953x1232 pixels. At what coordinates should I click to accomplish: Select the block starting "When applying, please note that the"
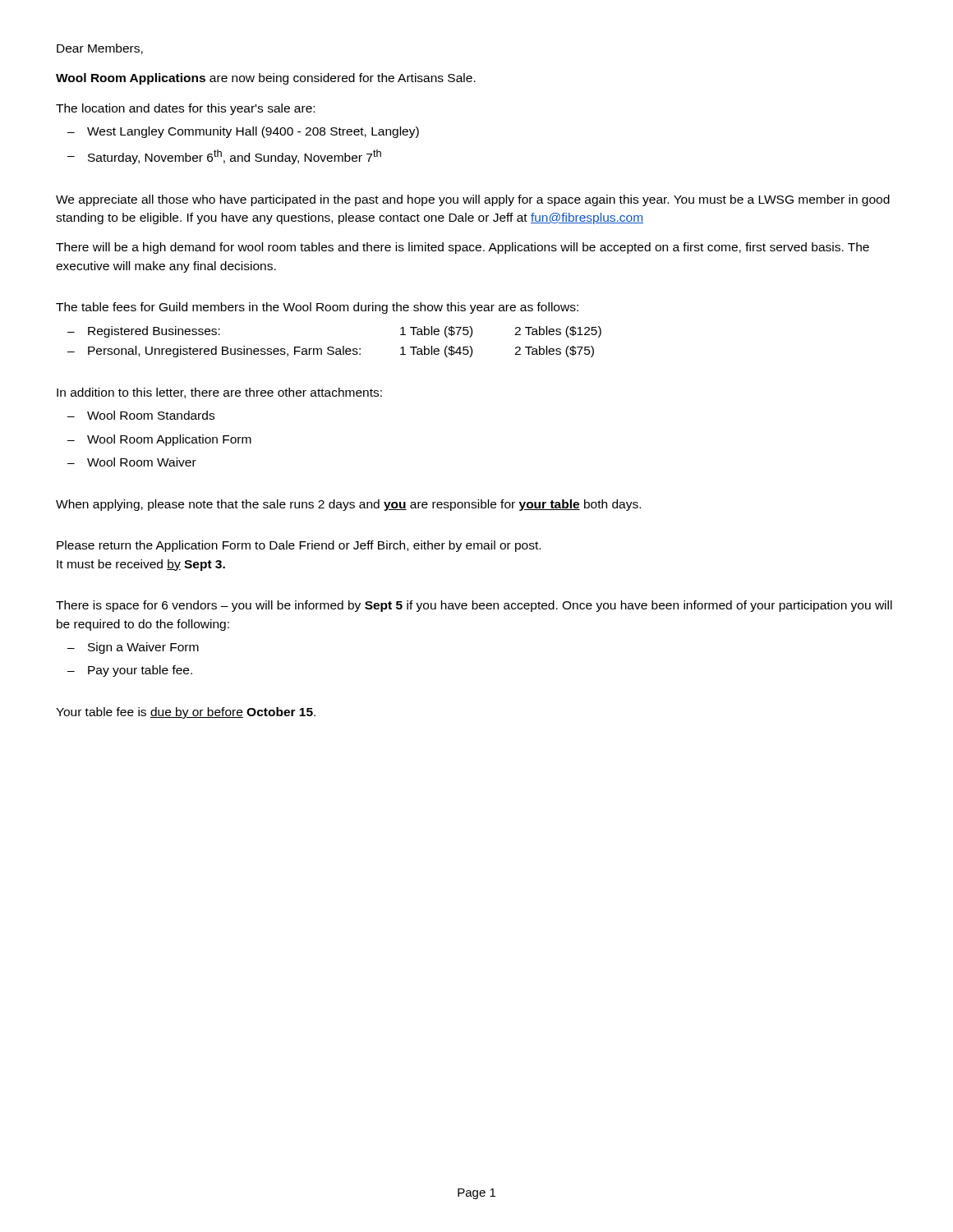476,504
